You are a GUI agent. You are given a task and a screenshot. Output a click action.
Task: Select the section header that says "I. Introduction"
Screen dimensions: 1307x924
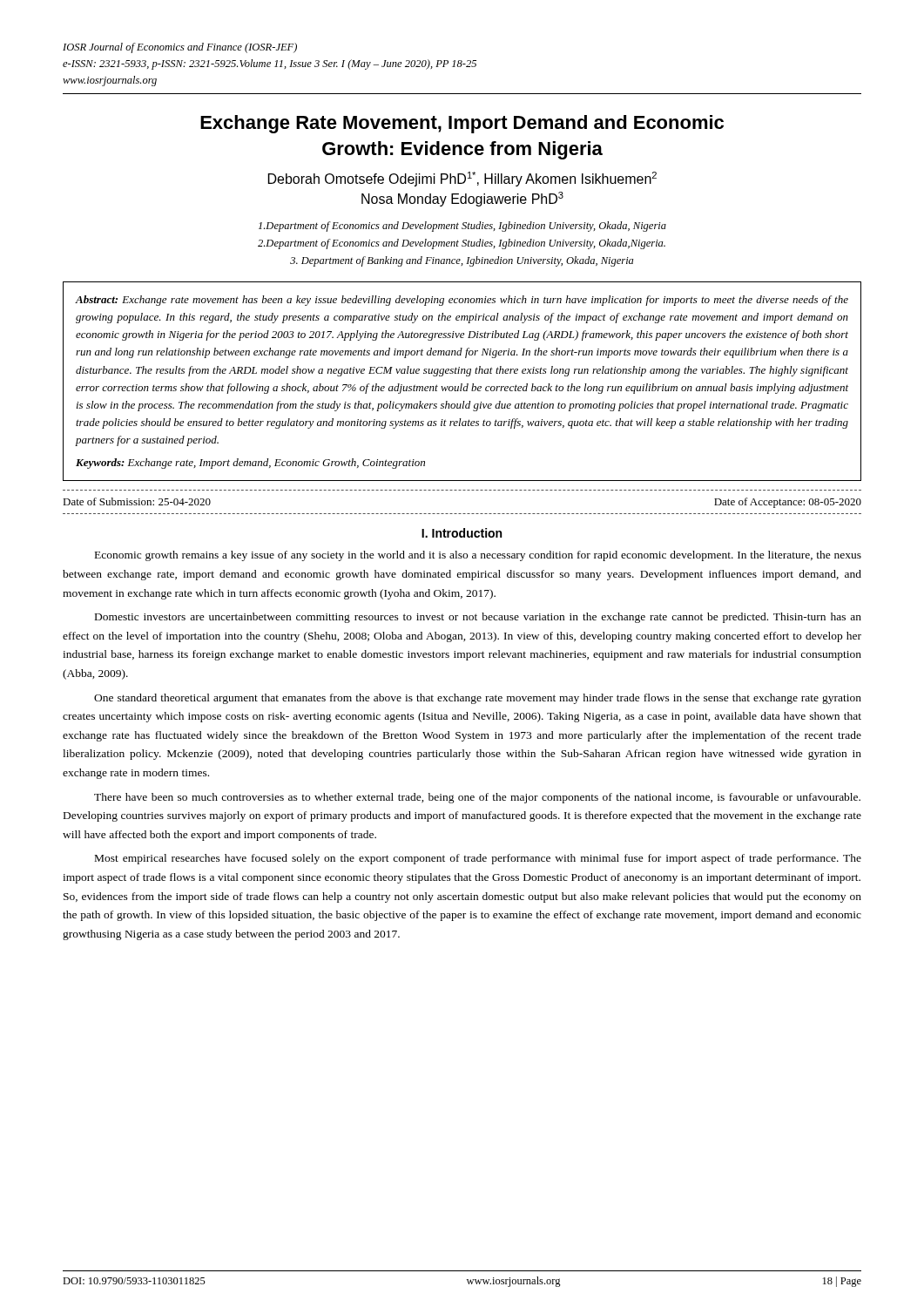(462, 534)
